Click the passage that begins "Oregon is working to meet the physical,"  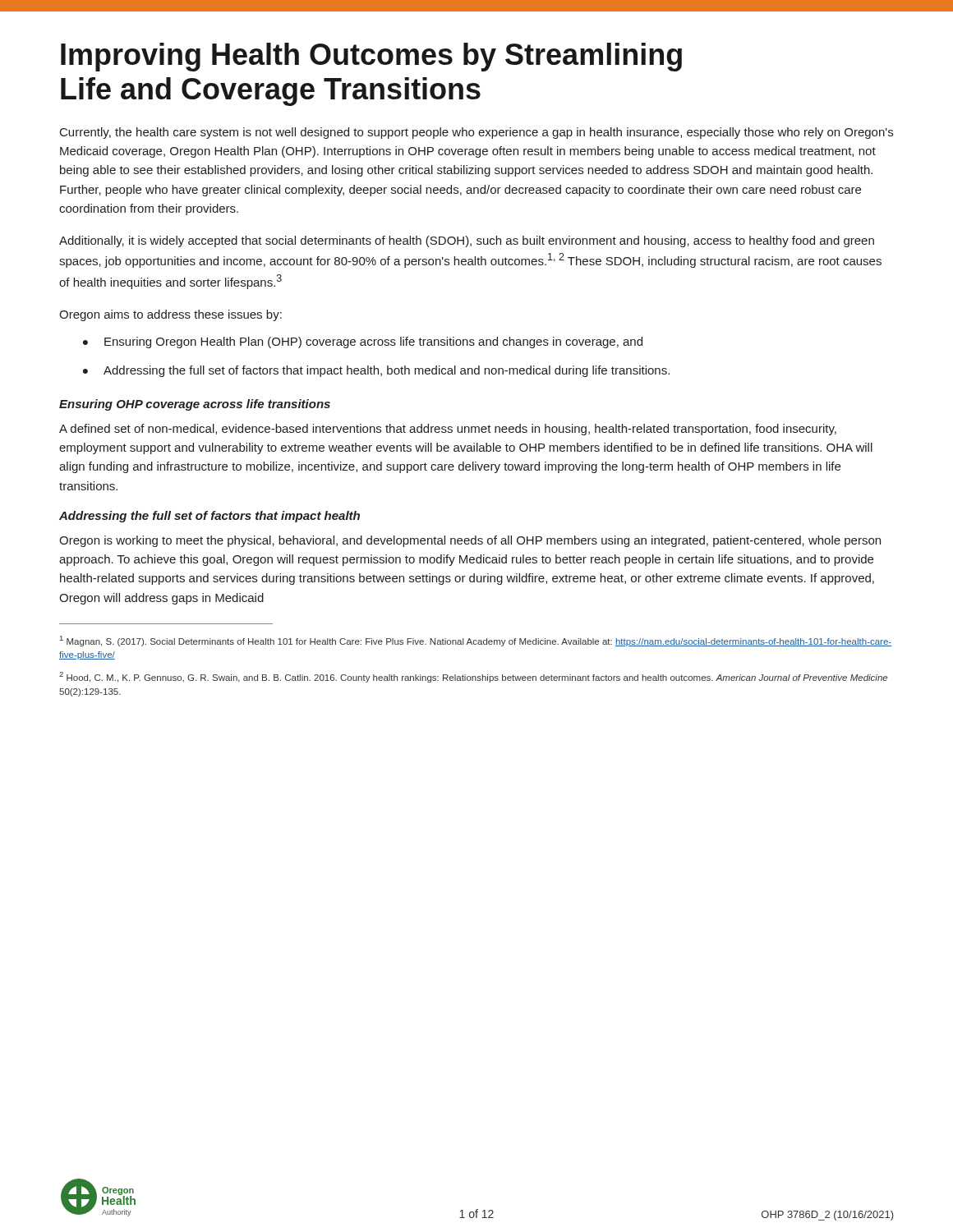(x=470, y=569)
